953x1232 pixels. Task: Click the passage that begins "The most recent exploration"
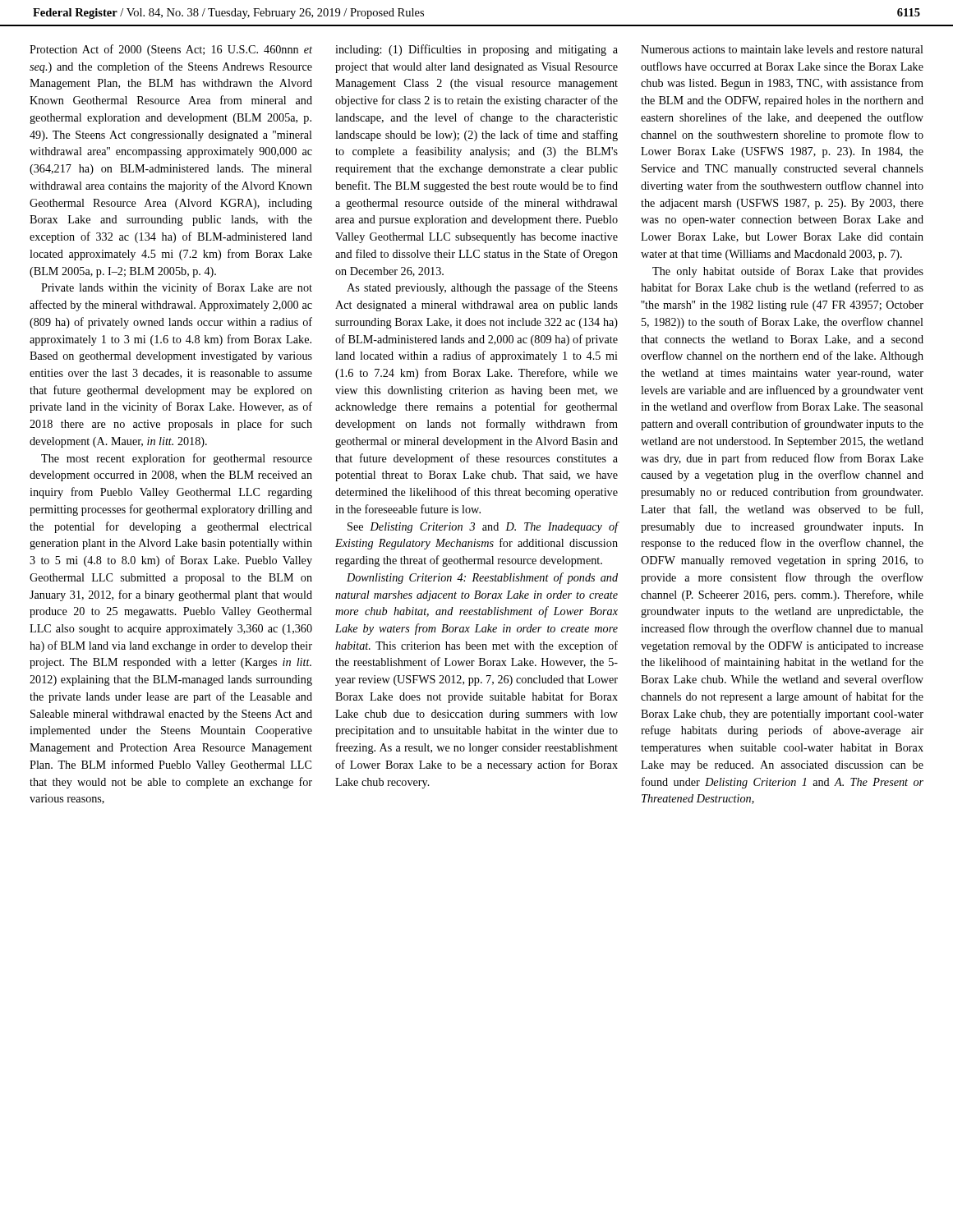171,629
